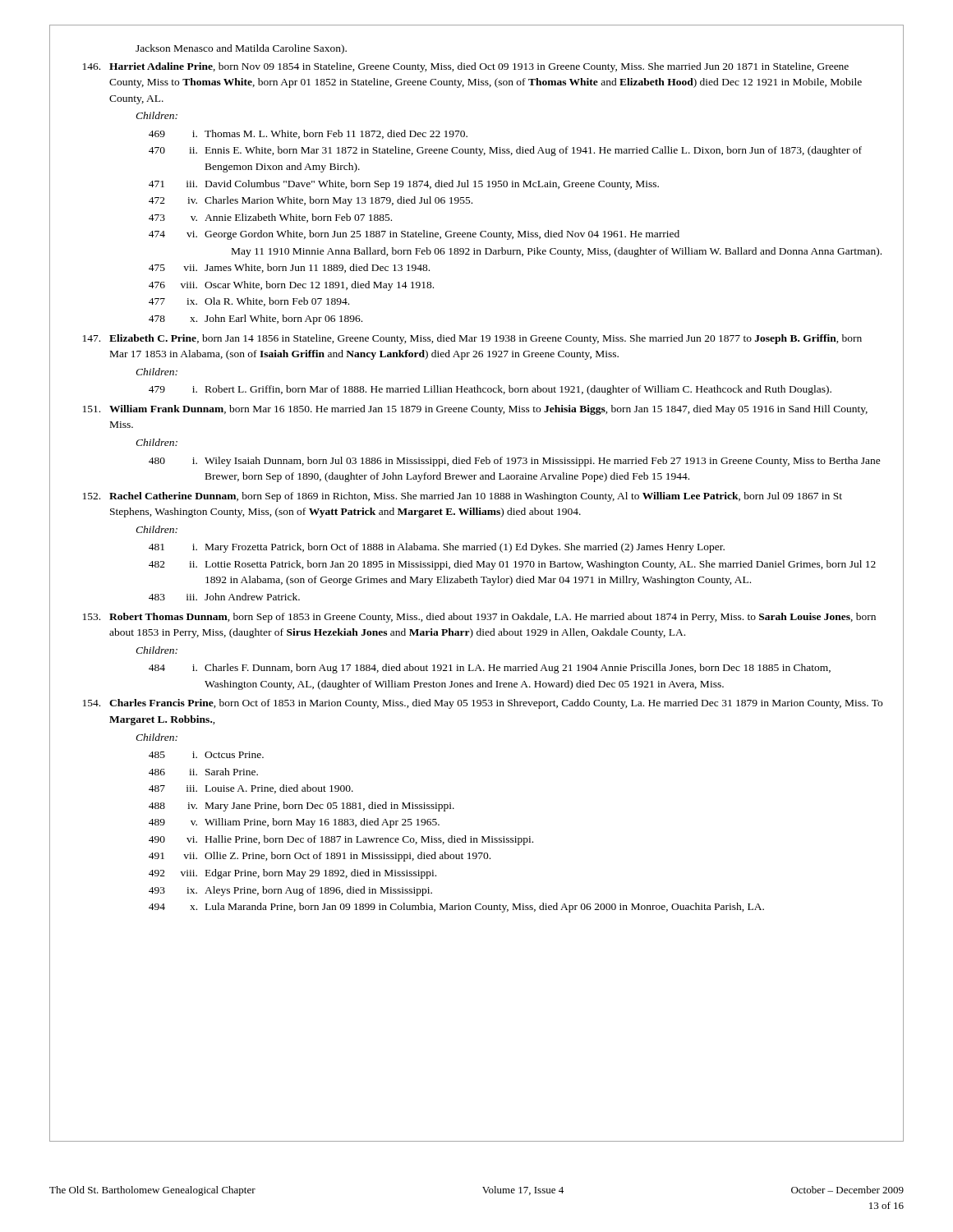This screenshot has width=953, height=1232.
Task: Point to the text block starting "482 ii. Lottie Rosetta Patrick, born Jan 20"
Action: (x=509, y=572)
